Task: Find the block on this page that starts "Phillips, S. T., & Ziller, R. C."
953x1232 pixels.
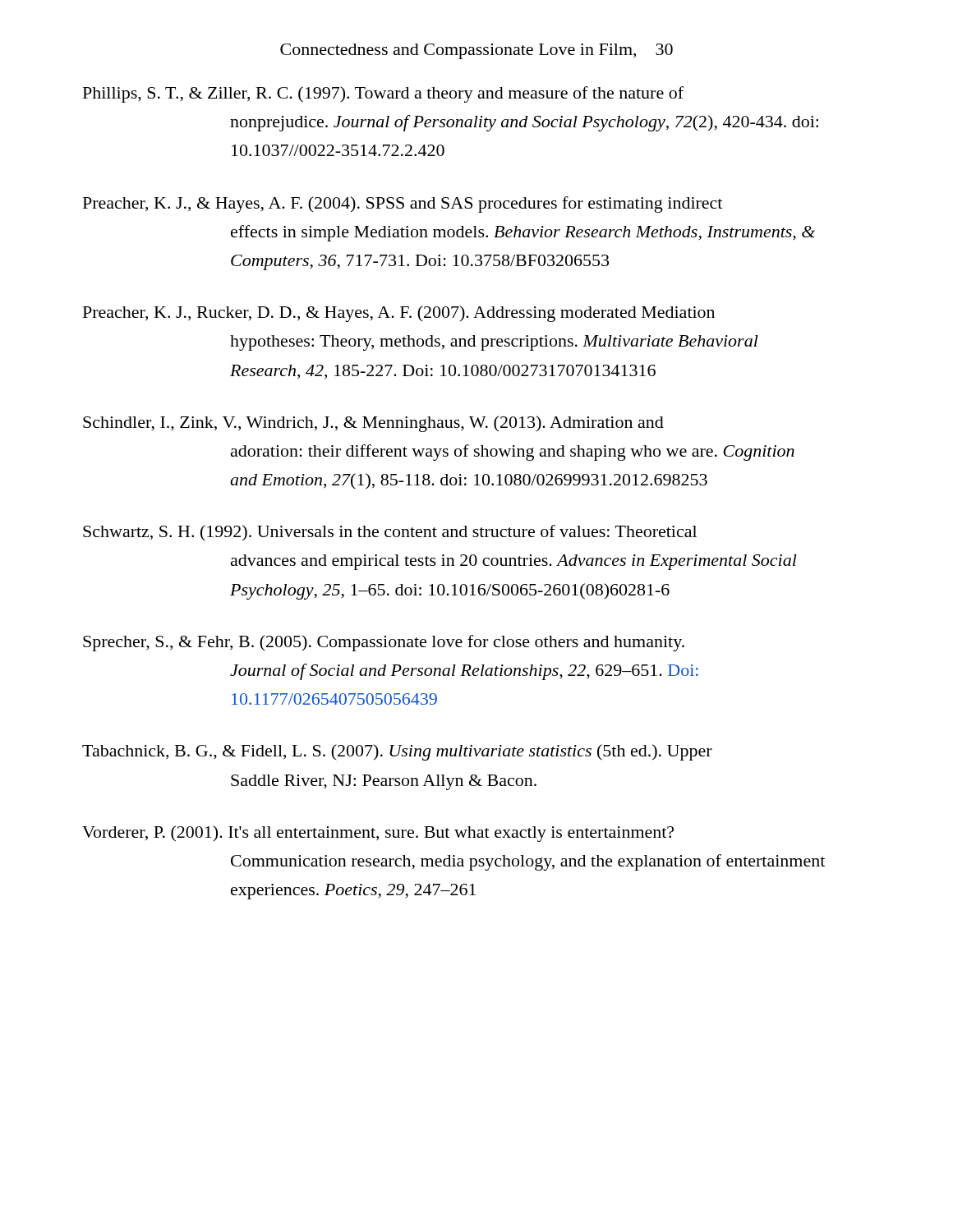Action: pyautogui.click(x=476, y=123)
